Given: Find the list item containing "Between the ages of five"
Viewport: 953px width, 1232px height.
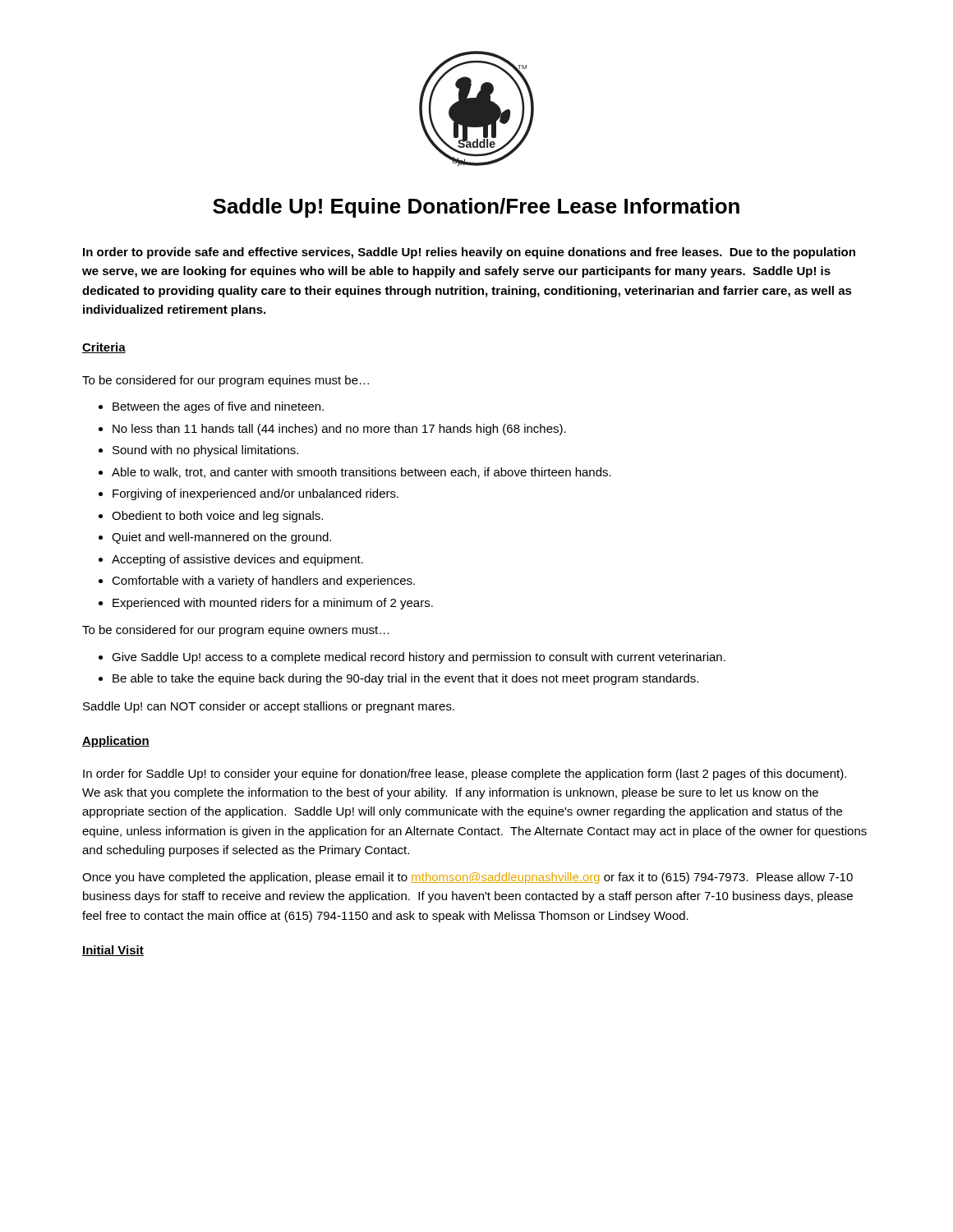Looking at the screenshot, I should (218, 406).
